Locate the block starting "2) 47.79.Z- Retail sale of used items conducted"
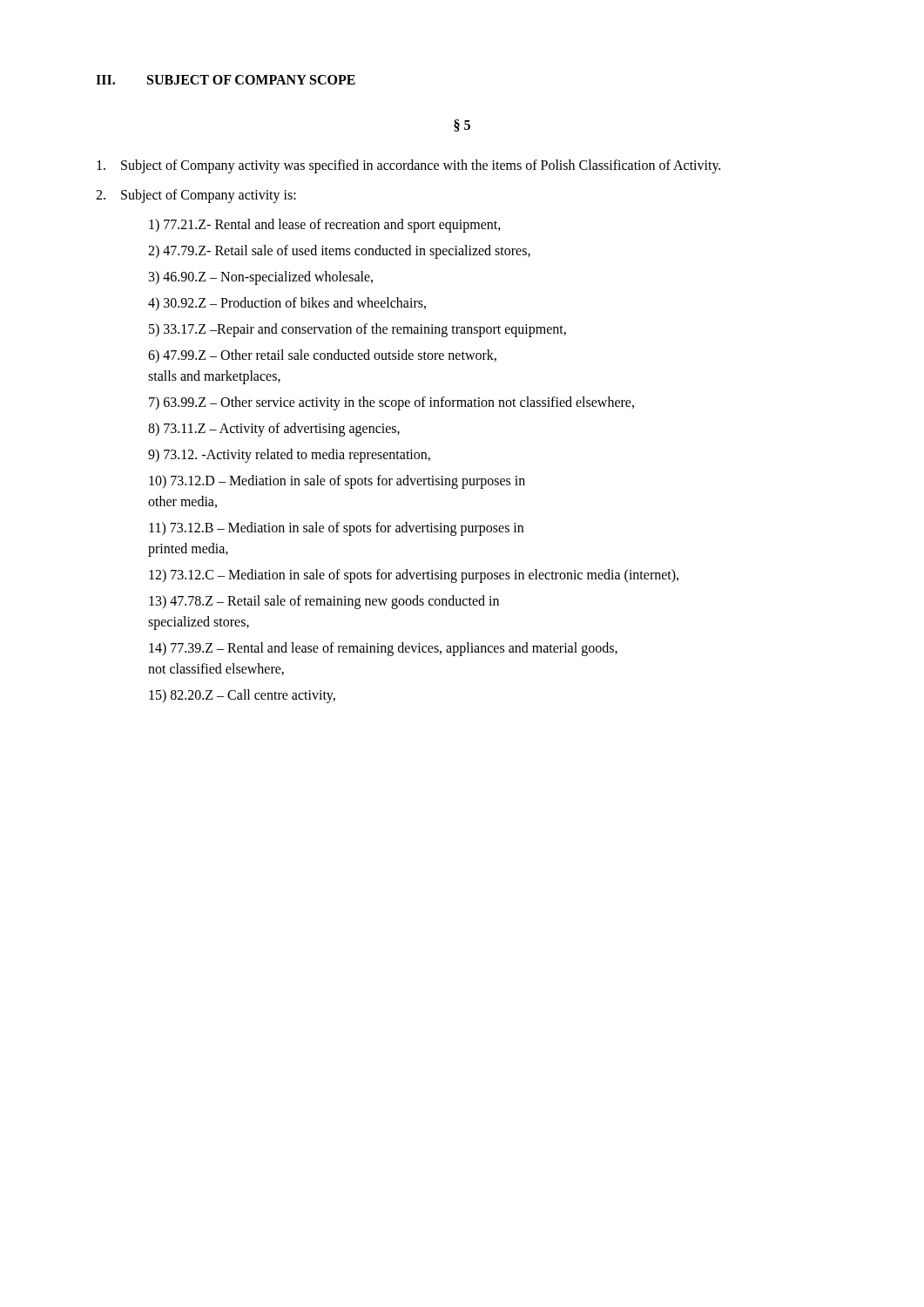The height and width of the screenshot is (1307, 924). tap(339, 250)
